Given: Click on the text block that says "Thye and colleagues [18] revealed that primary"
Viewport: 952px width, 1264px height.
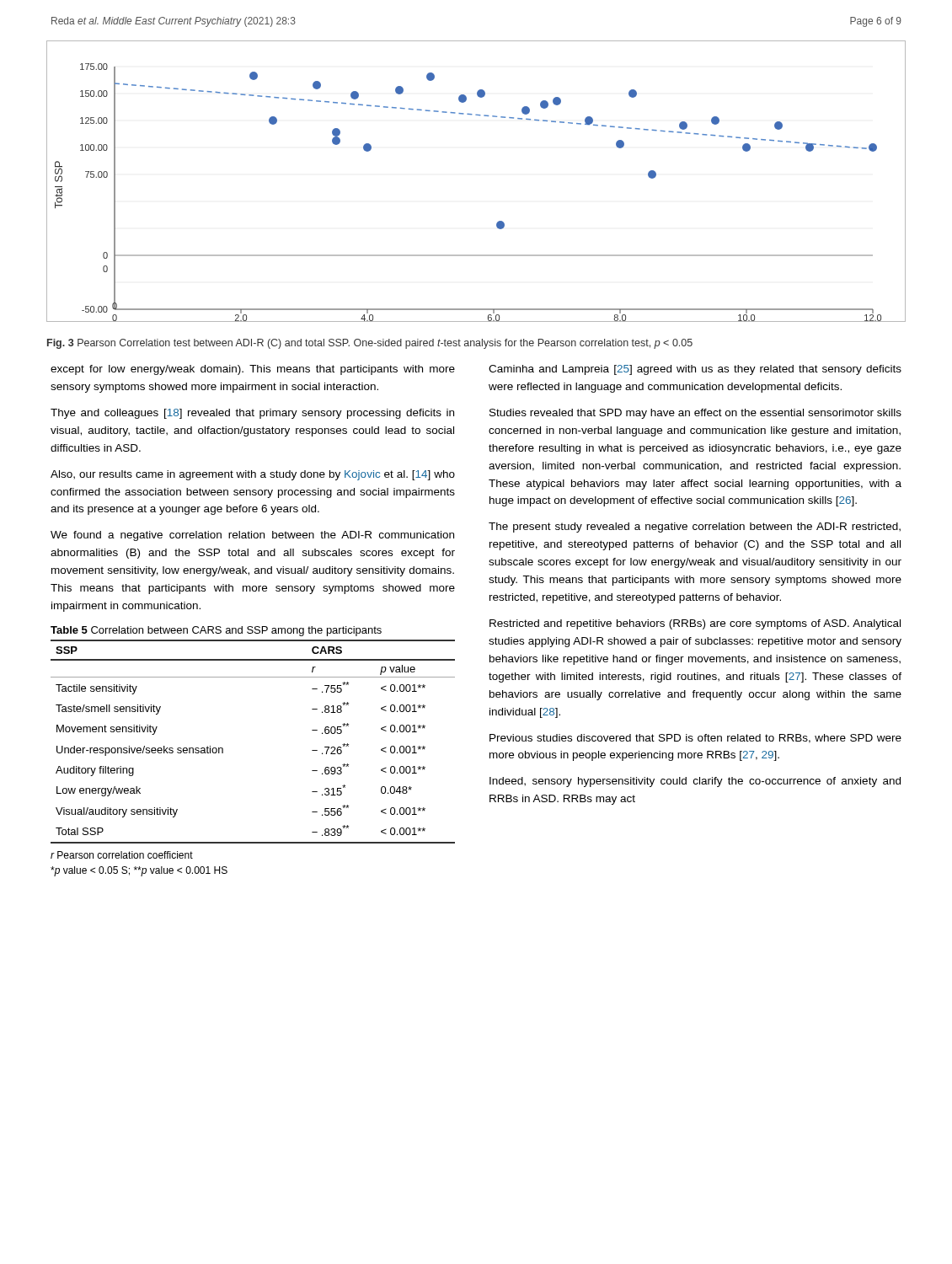Looking at the screenshot, I should coord(253,430).
